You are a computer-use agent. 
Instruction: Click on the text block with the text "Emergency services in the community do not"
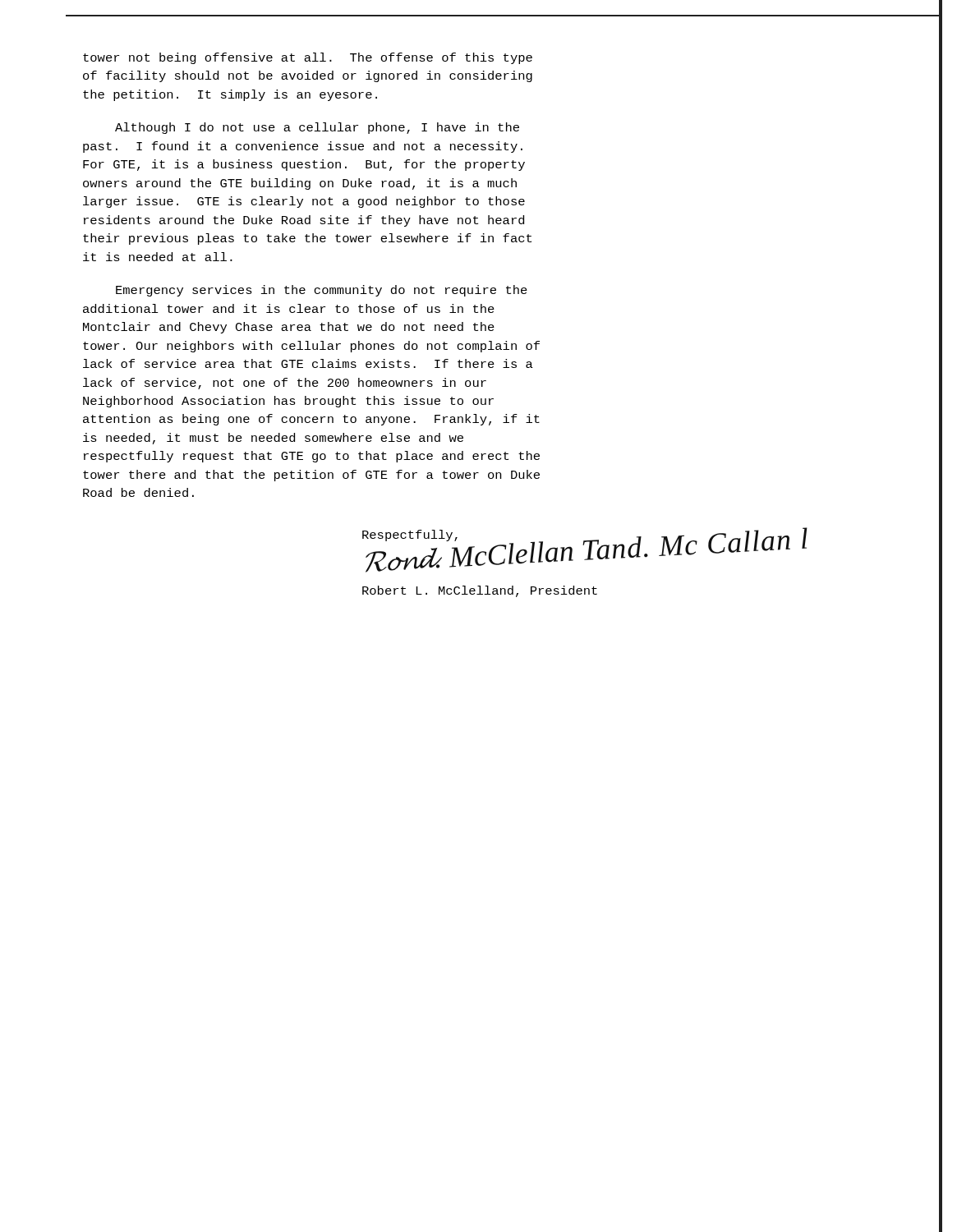[311, 392]
